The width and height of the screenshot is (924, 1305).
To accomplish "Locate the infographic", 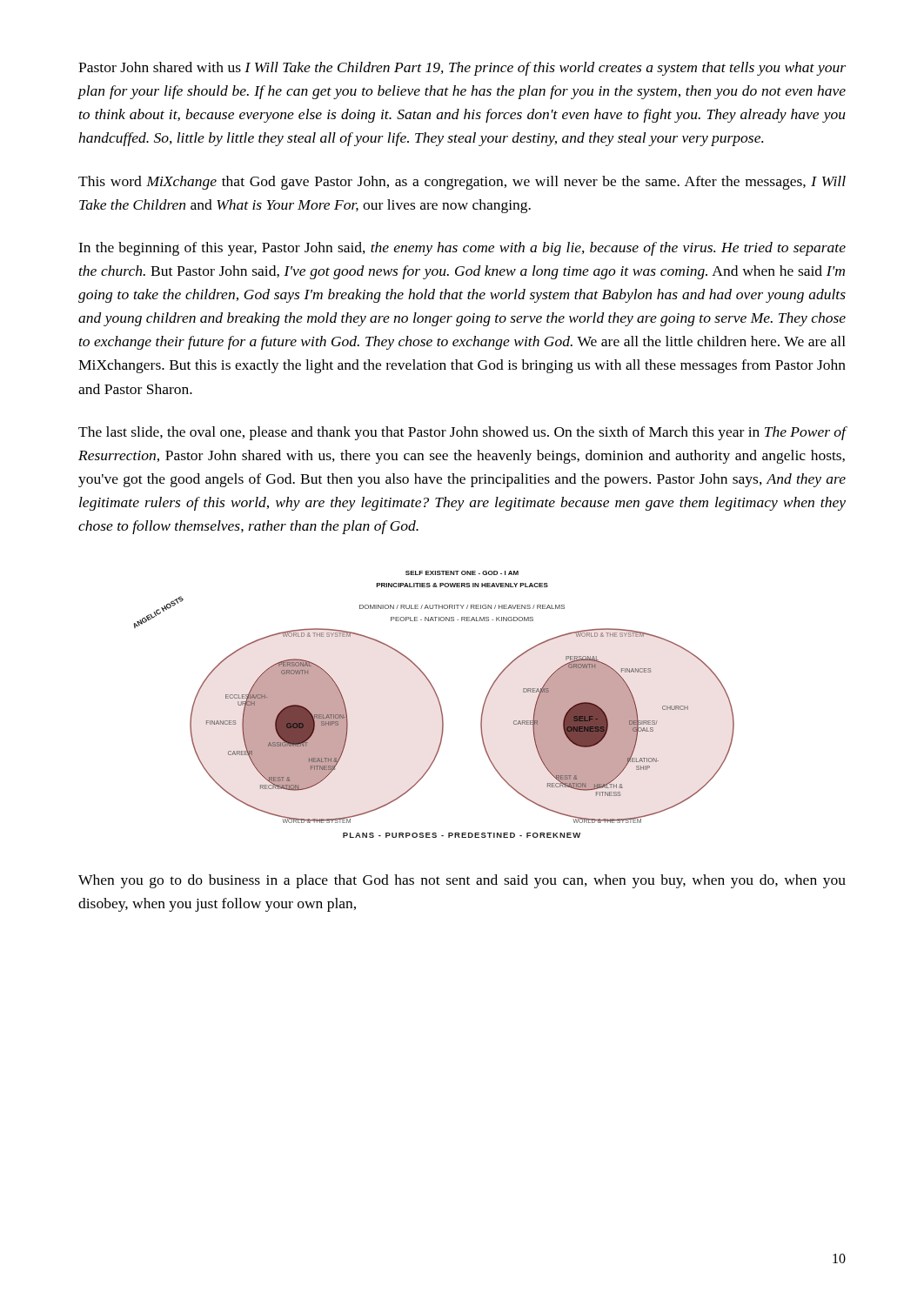I will point(462,703).
